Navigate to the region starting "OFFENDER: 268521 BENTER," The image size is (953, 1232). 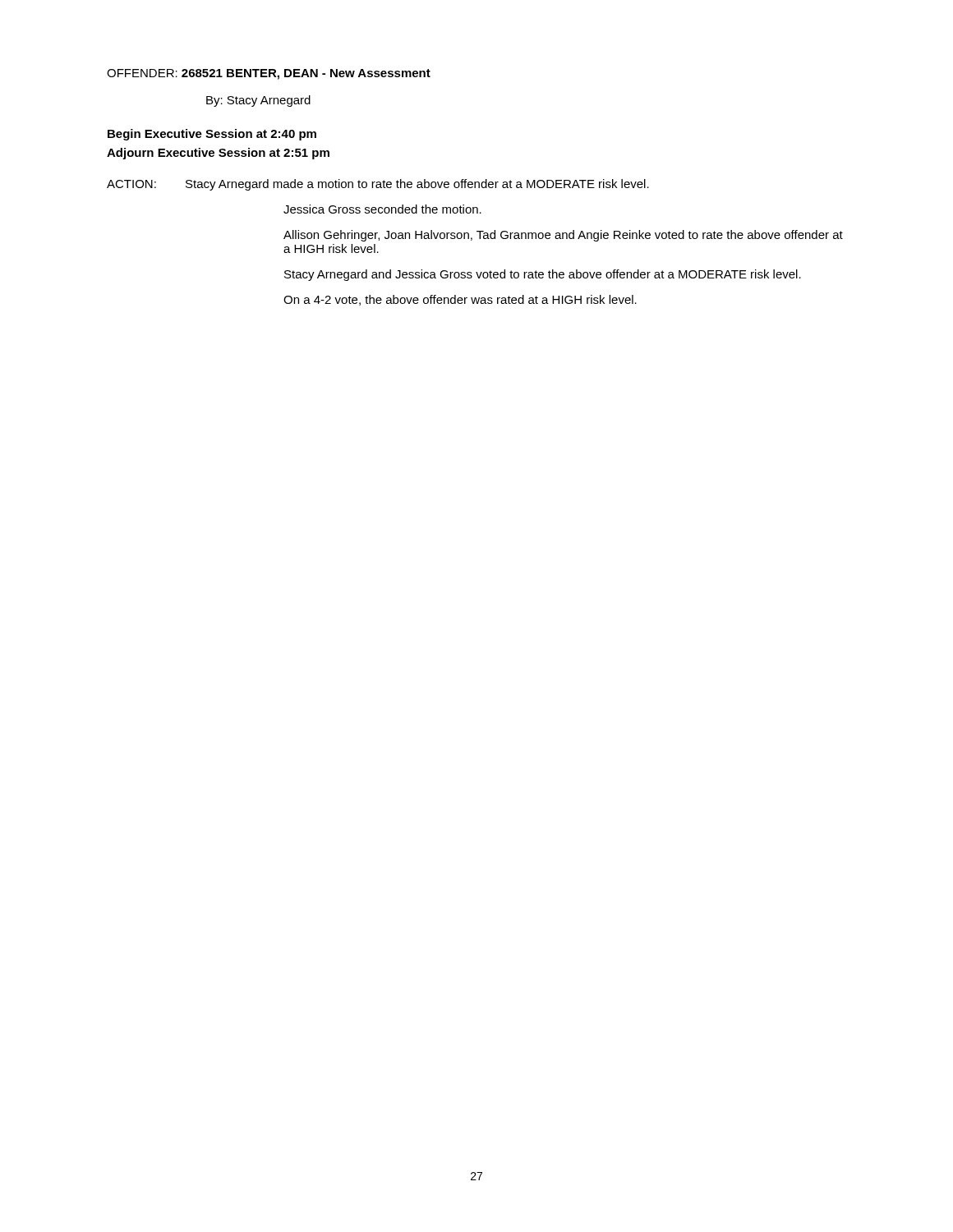tap(269, 73)
